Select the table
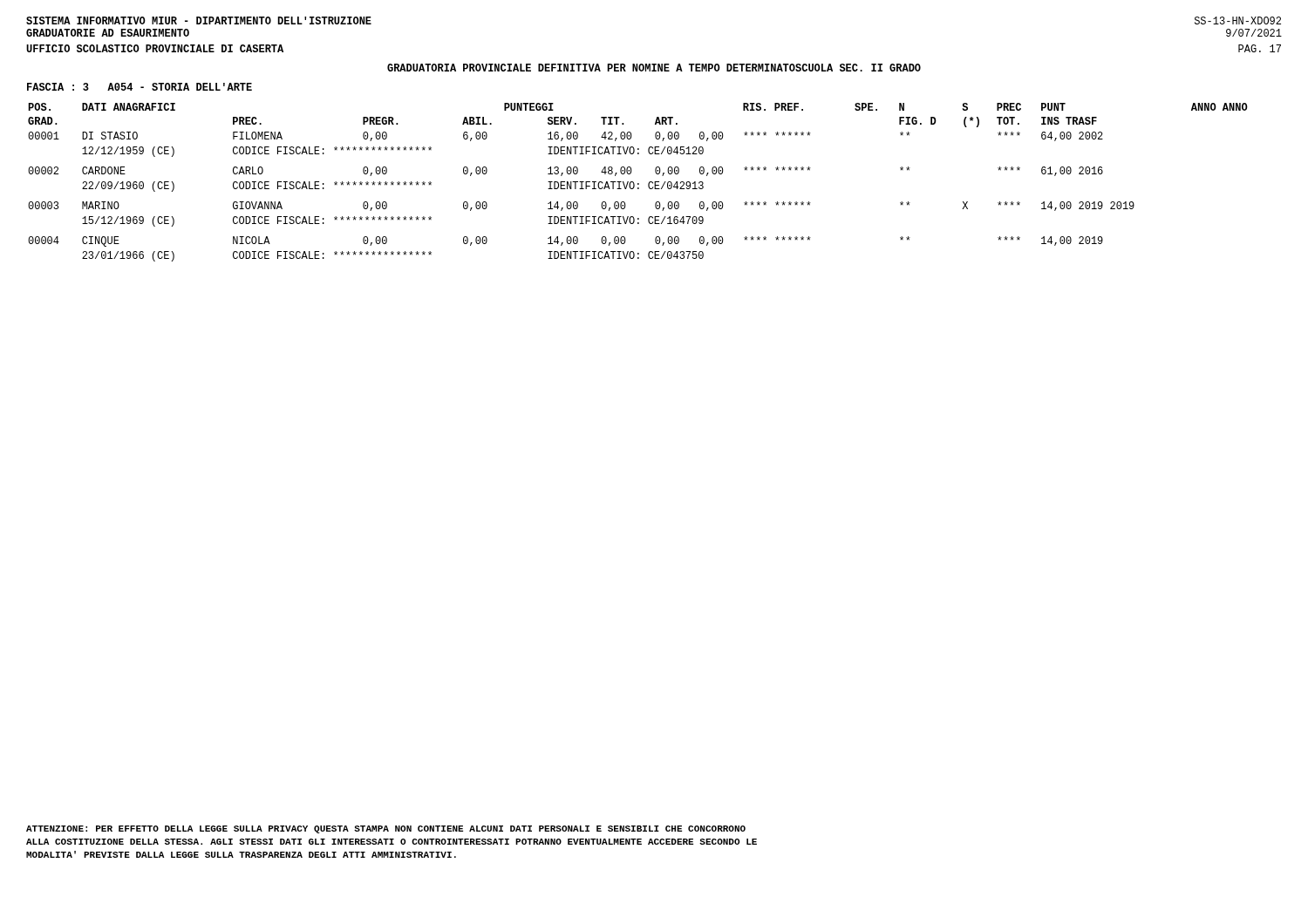 pyautogui.click(x=654, y=182)
